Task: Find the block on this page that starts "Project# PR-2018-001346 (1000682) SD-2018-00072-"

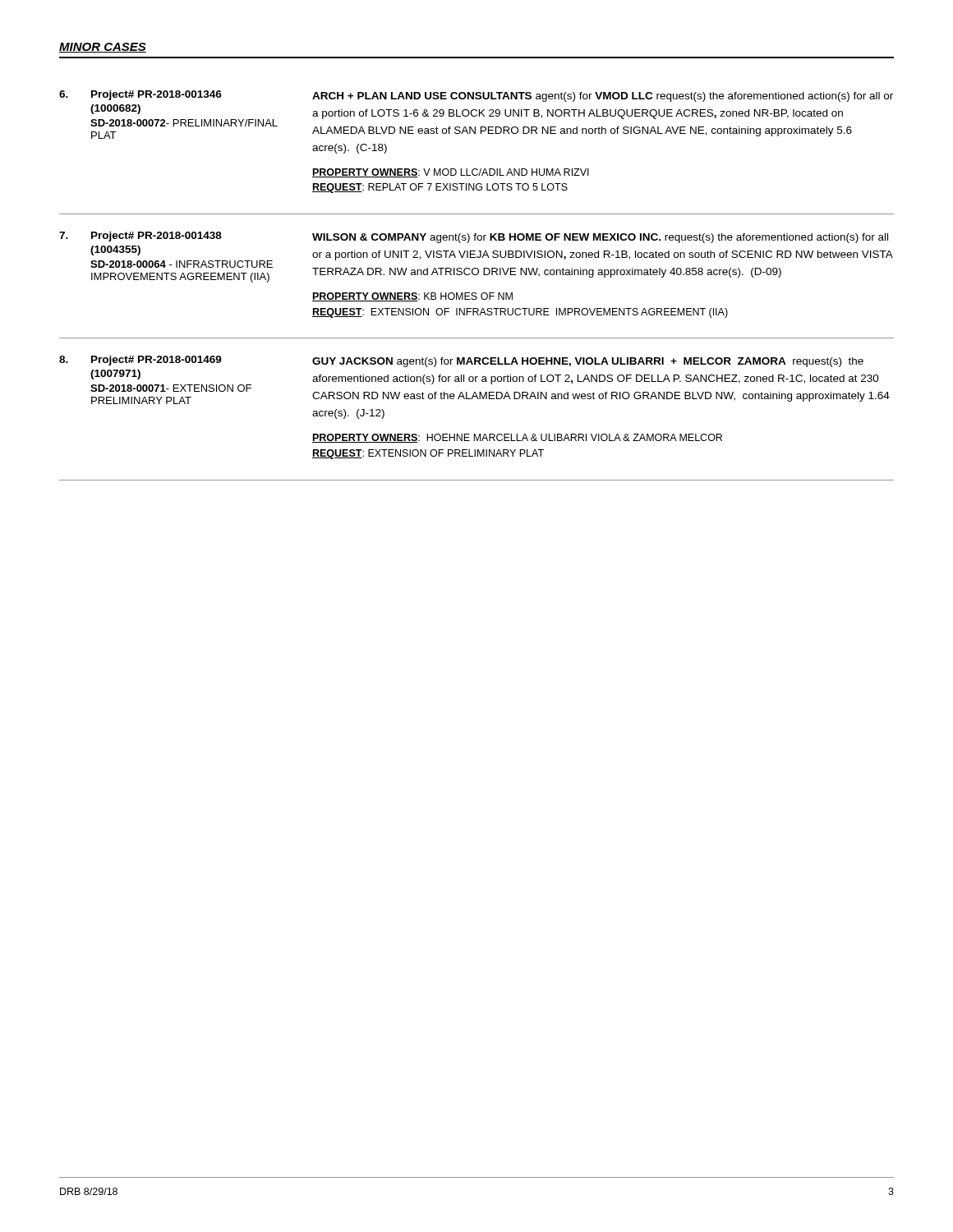Action: [x=189, y=115]
